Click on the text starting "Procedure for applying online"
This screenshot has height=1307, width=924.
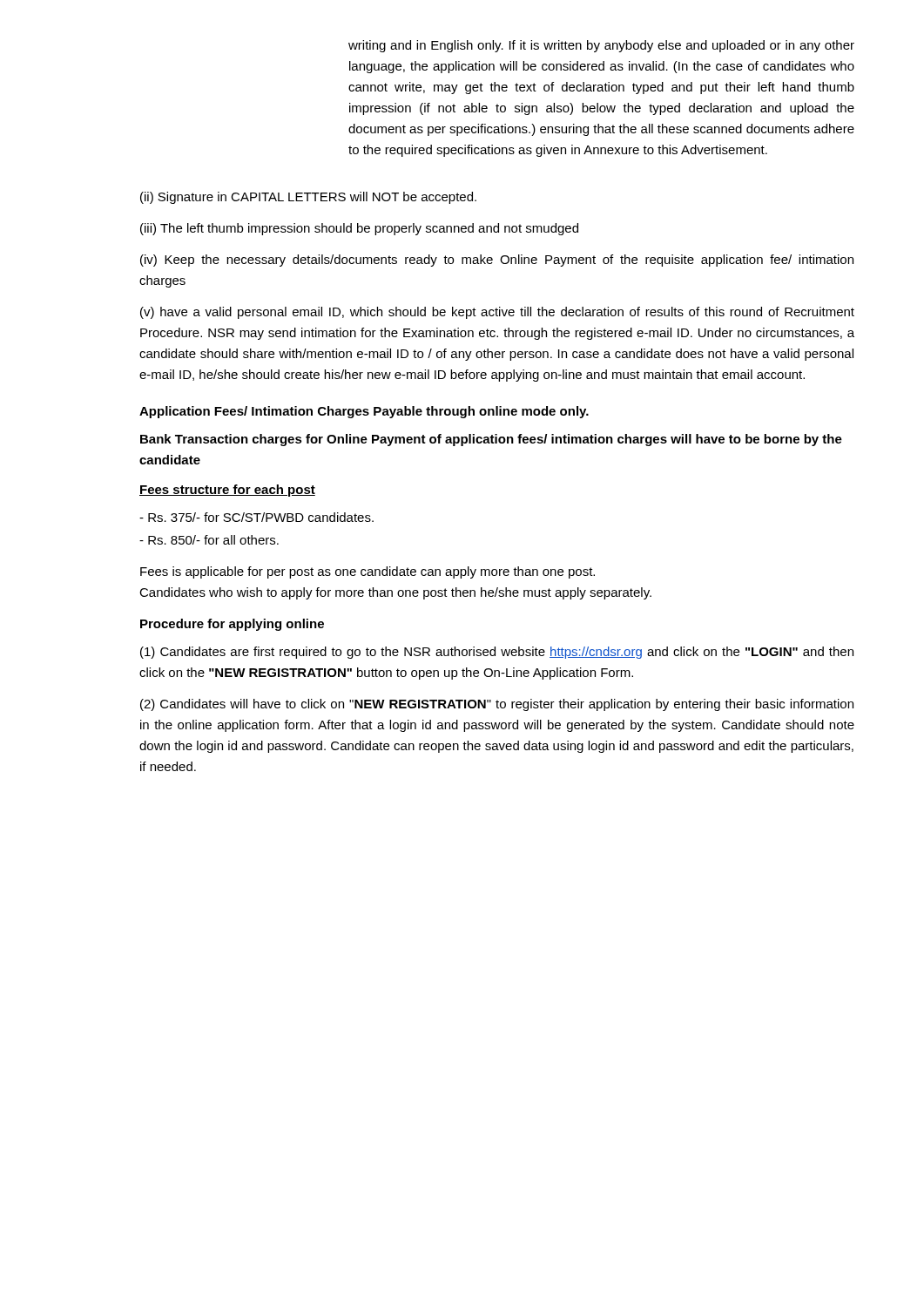pyautogui.click(x=232, y=623)
